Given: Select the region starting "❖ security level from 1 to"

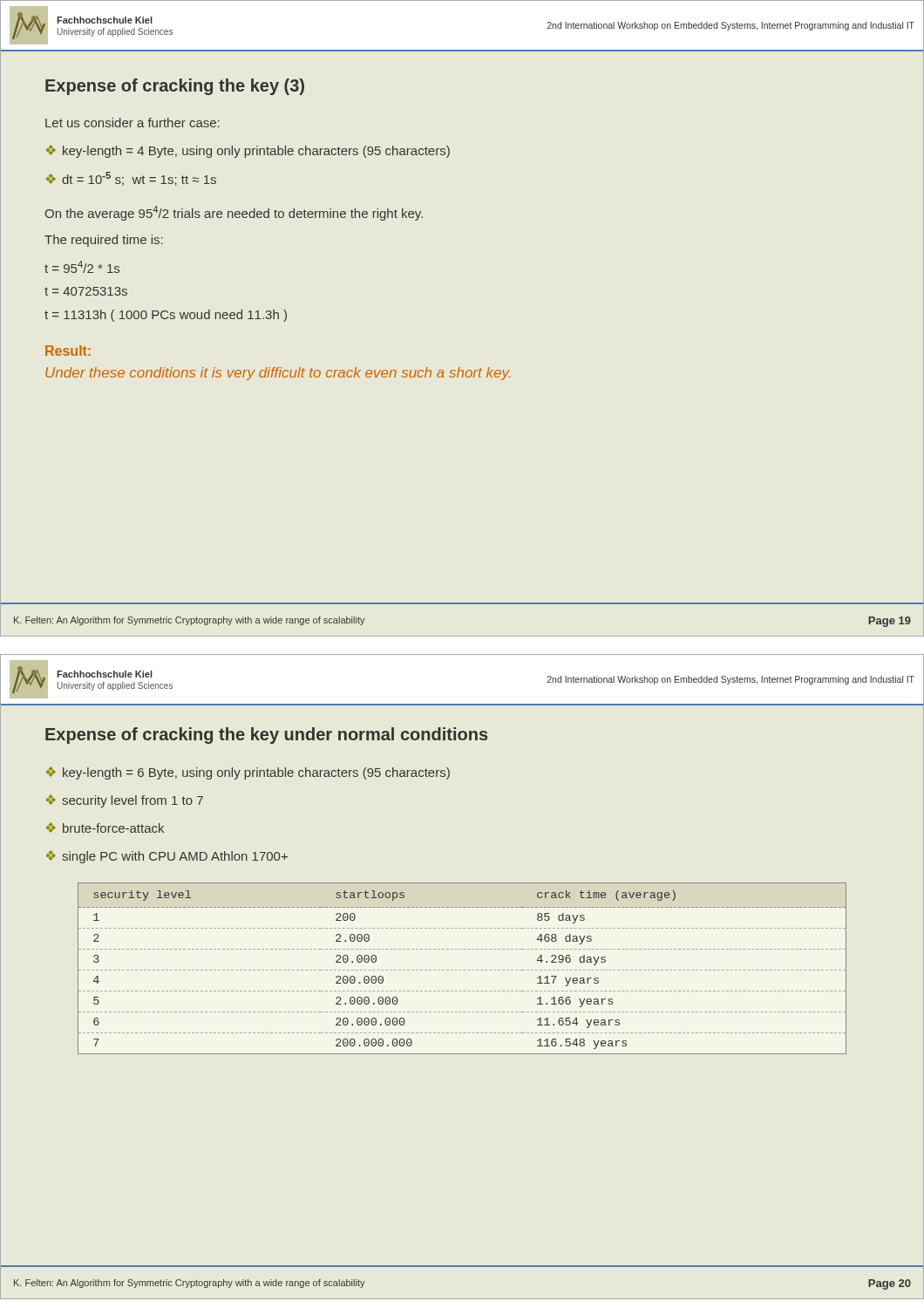Looking at the screenshot, I should pyautogui.click(x=124, y=800).
